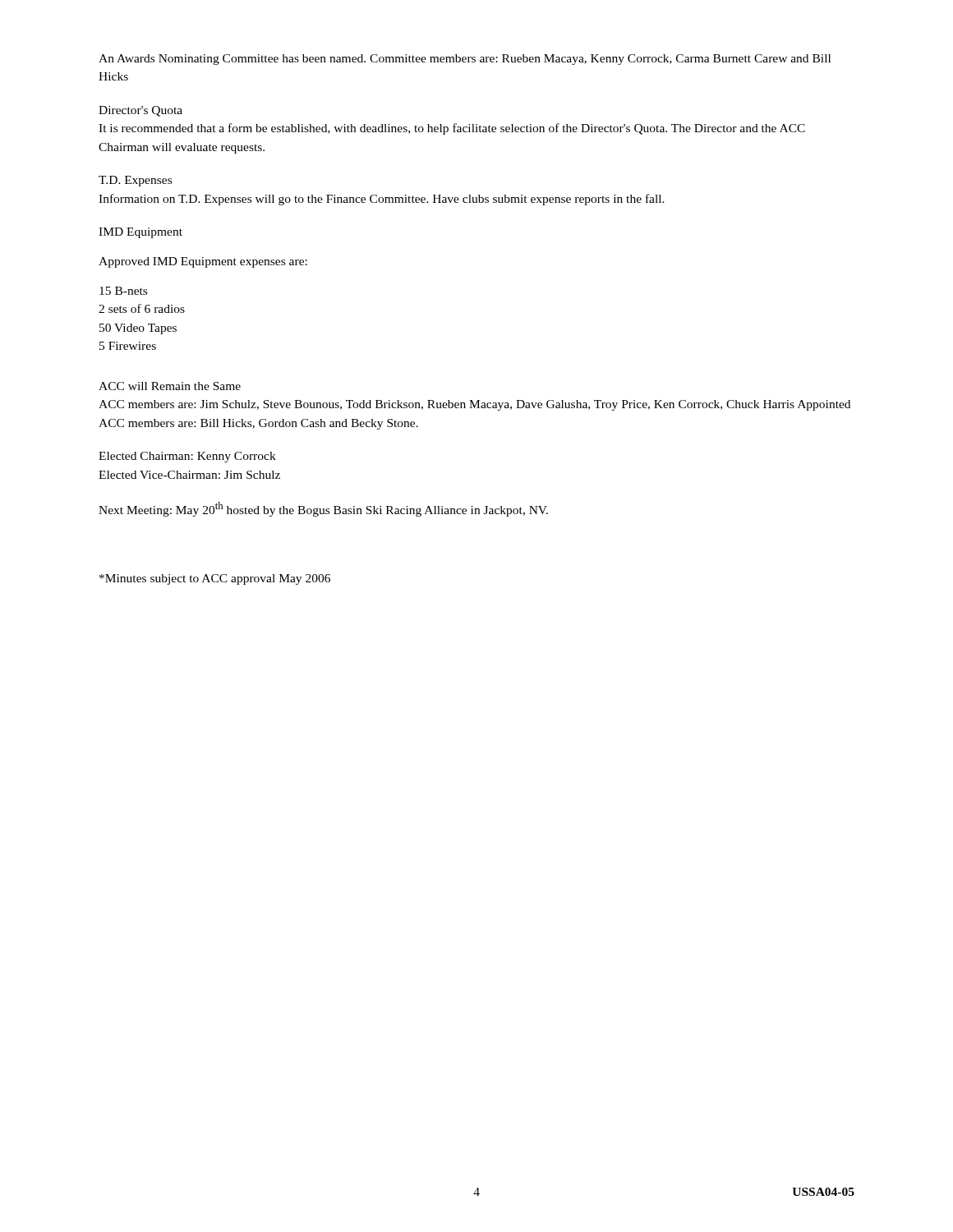Point to "T.D. Expenses"
Image resolution: width=953 pixels, height=1232 pixels.
(135, 181)
